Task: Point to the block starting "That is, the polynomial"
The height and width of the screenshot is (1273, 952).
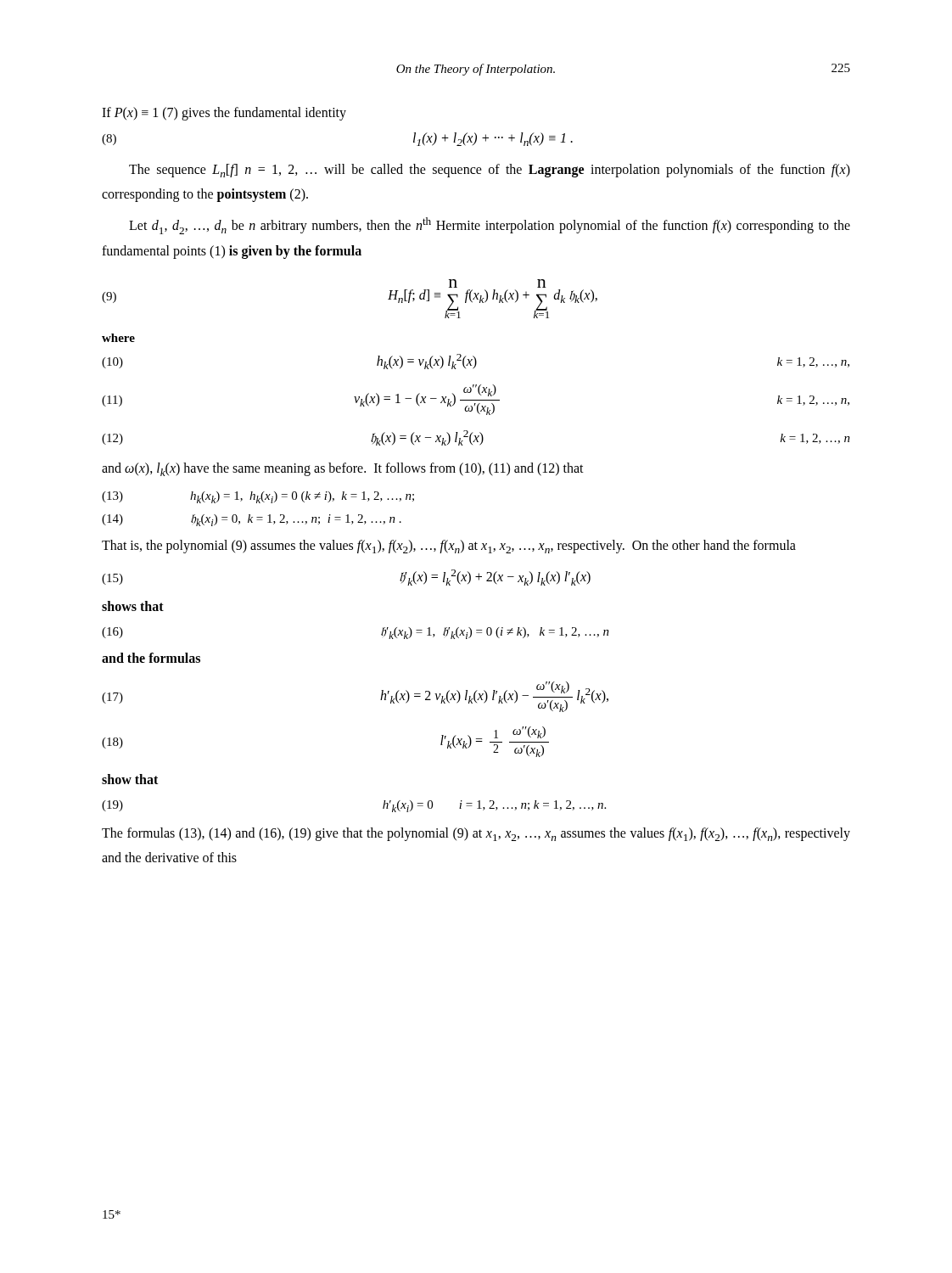Action: 476,547
